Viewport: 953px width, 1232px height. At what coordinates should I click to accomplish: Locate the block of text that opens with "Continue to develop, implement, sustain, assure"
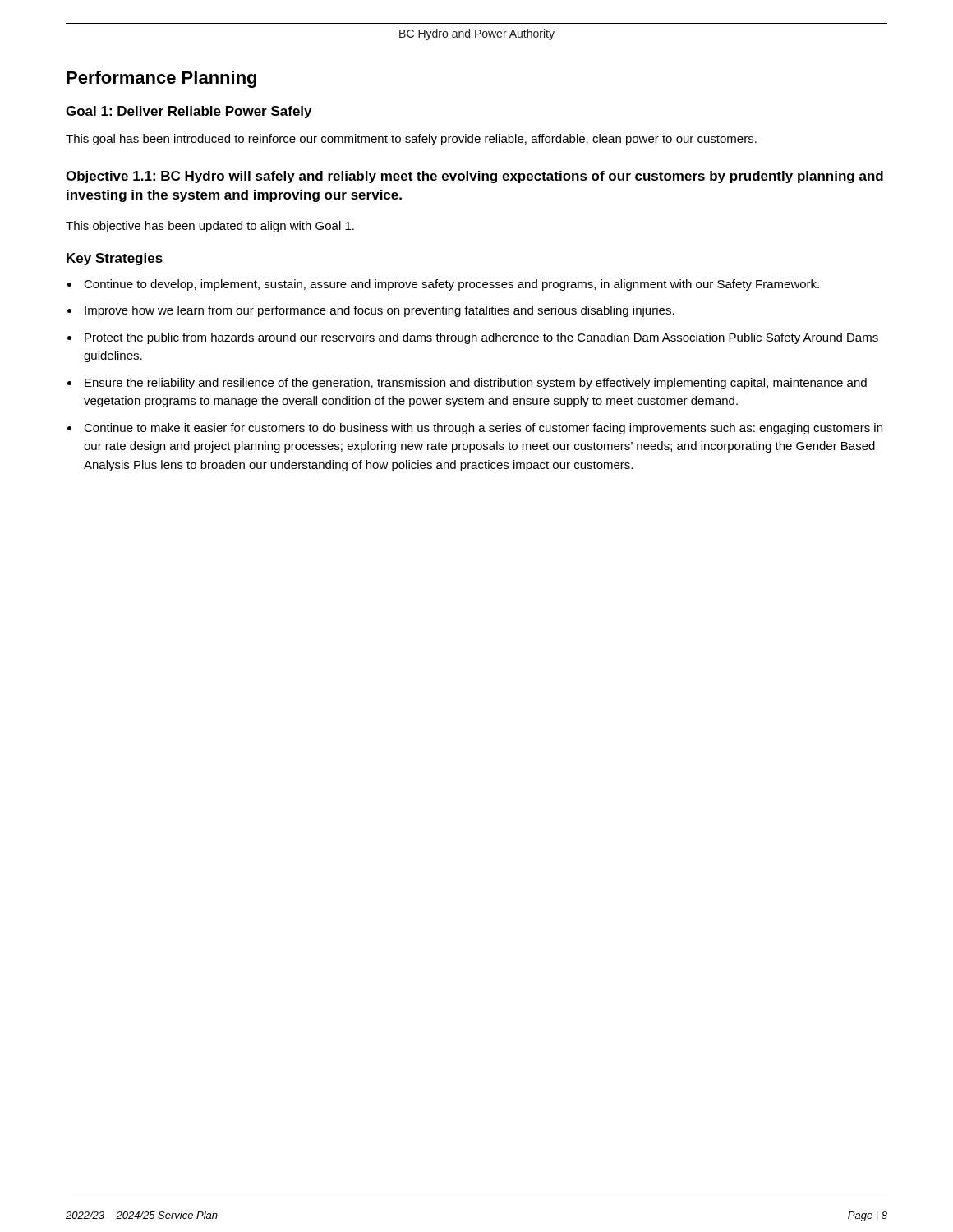(x=452, y=283)
